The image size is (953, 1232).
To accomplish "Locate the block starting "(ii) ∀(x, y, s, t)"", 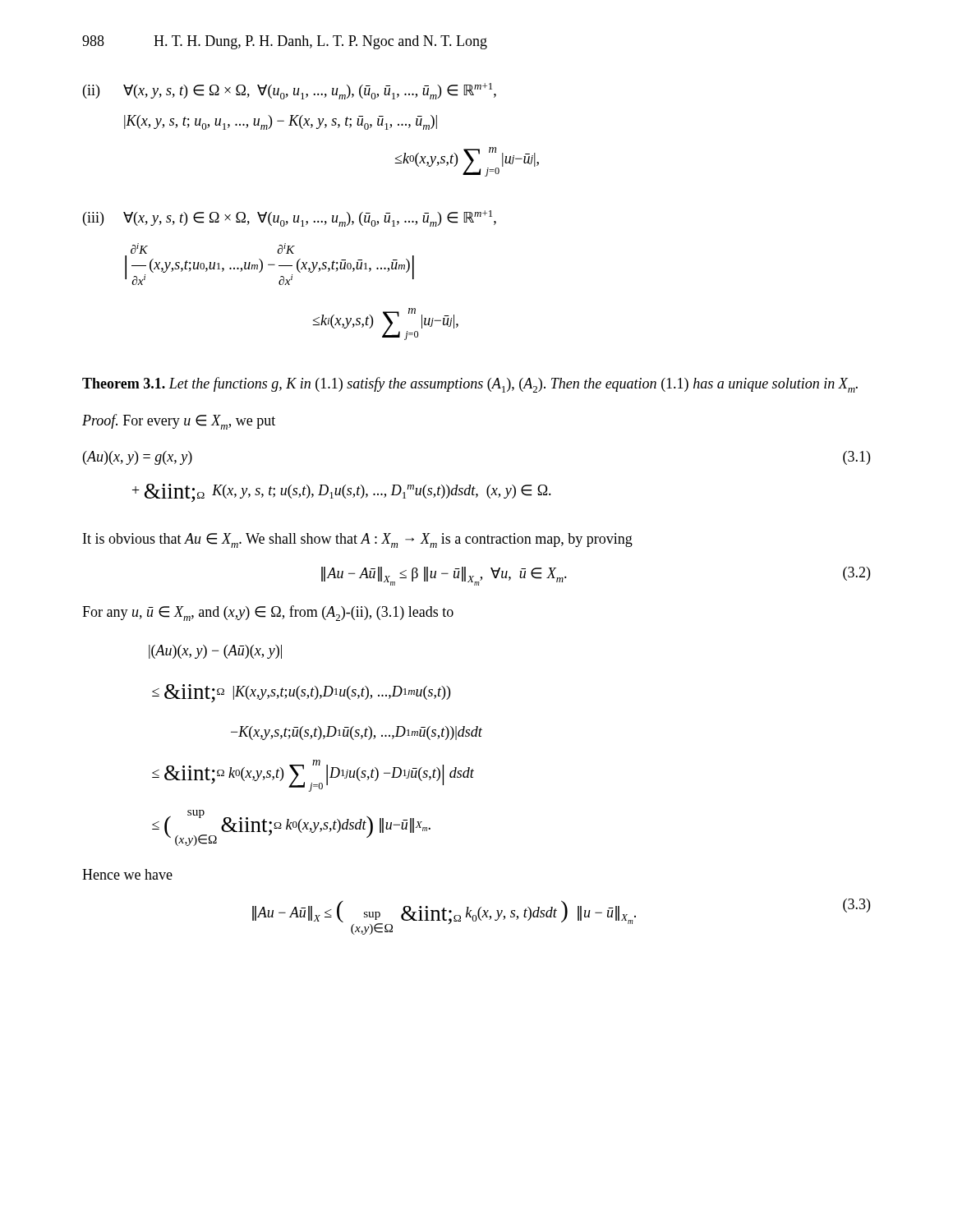I will tap(290, 91).
